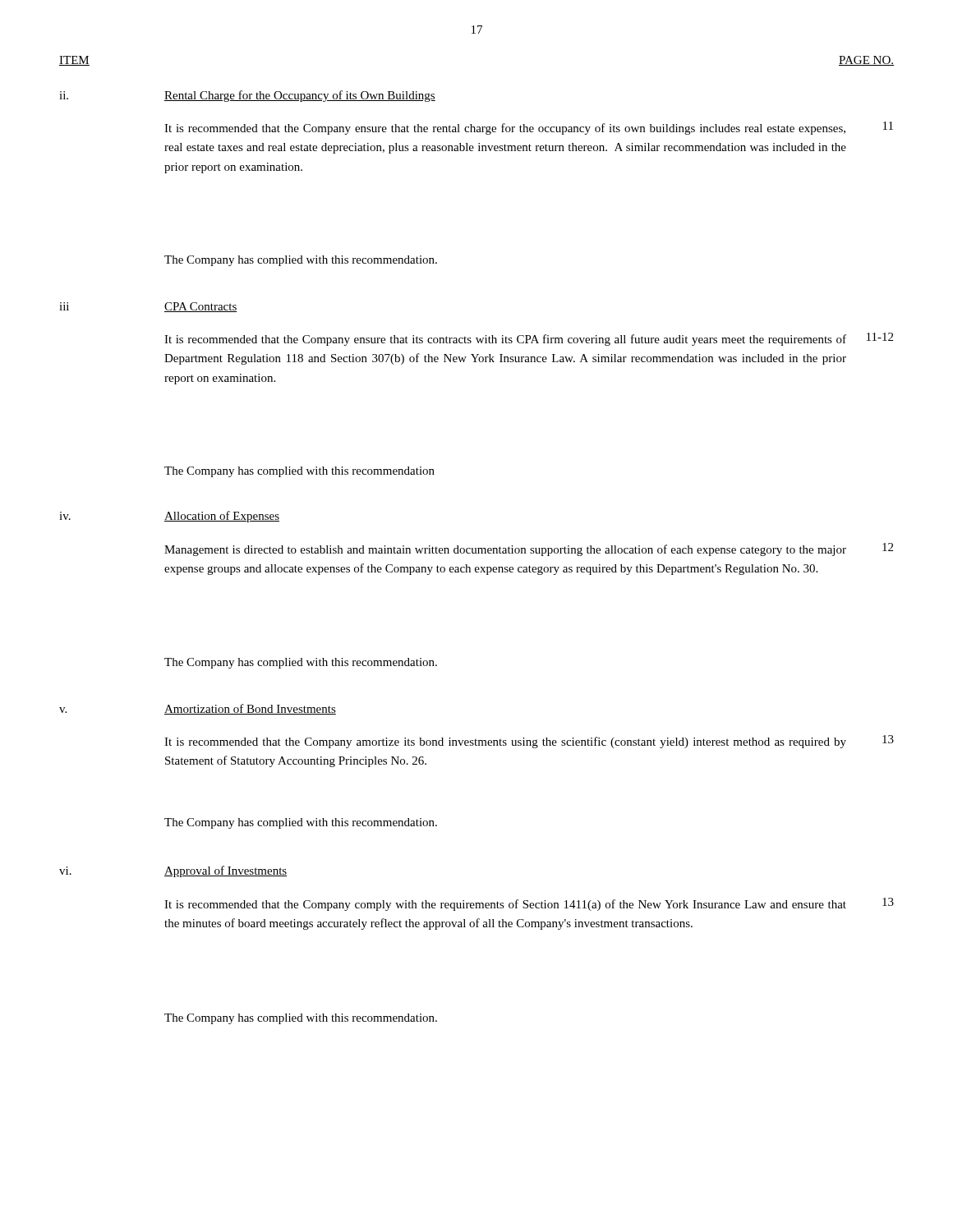Locate the block of text that opens with "Management is directed to establish and"

[x=505, y=559]
